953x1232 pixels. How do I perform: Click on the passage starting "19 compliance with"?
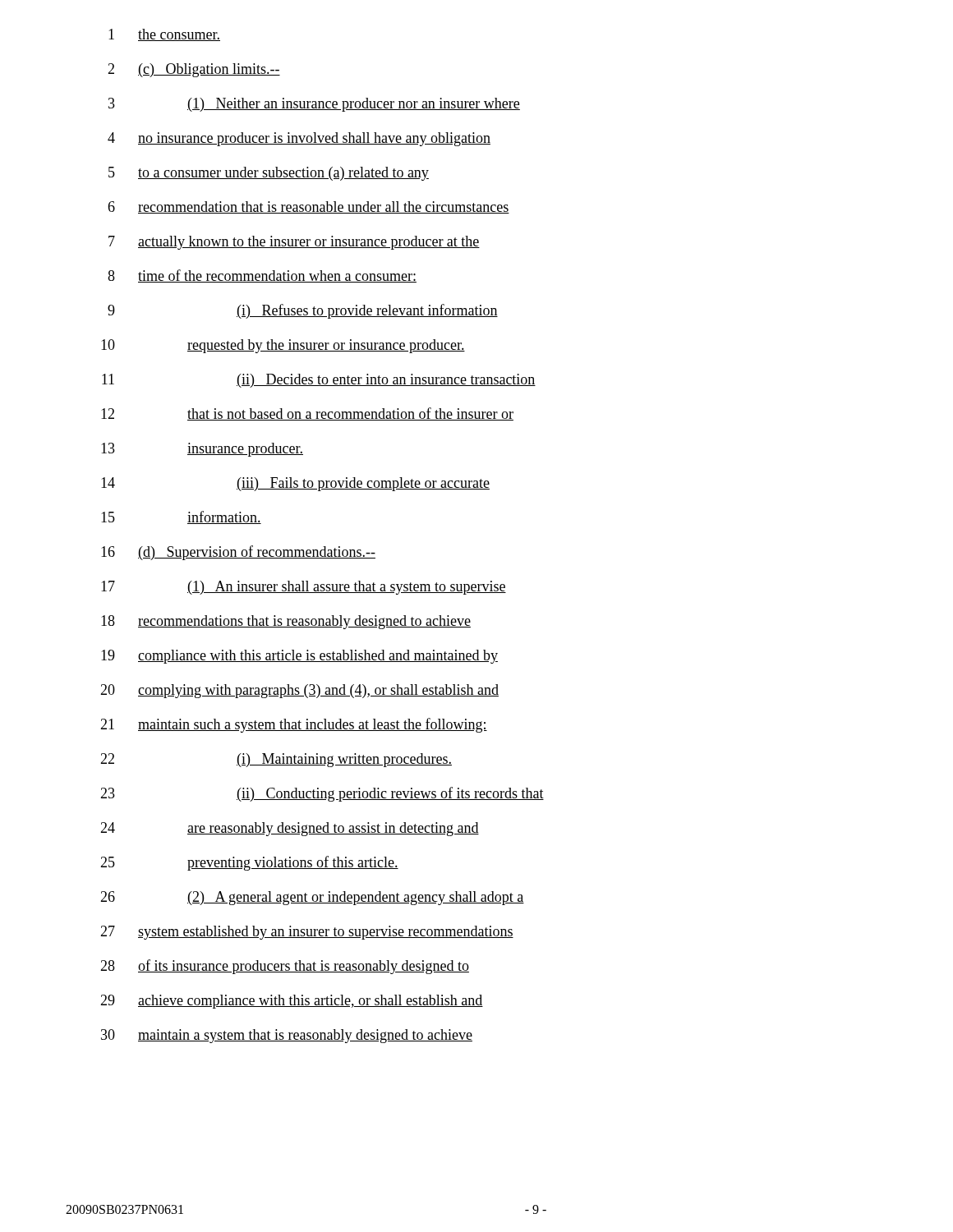click(476, 656)
